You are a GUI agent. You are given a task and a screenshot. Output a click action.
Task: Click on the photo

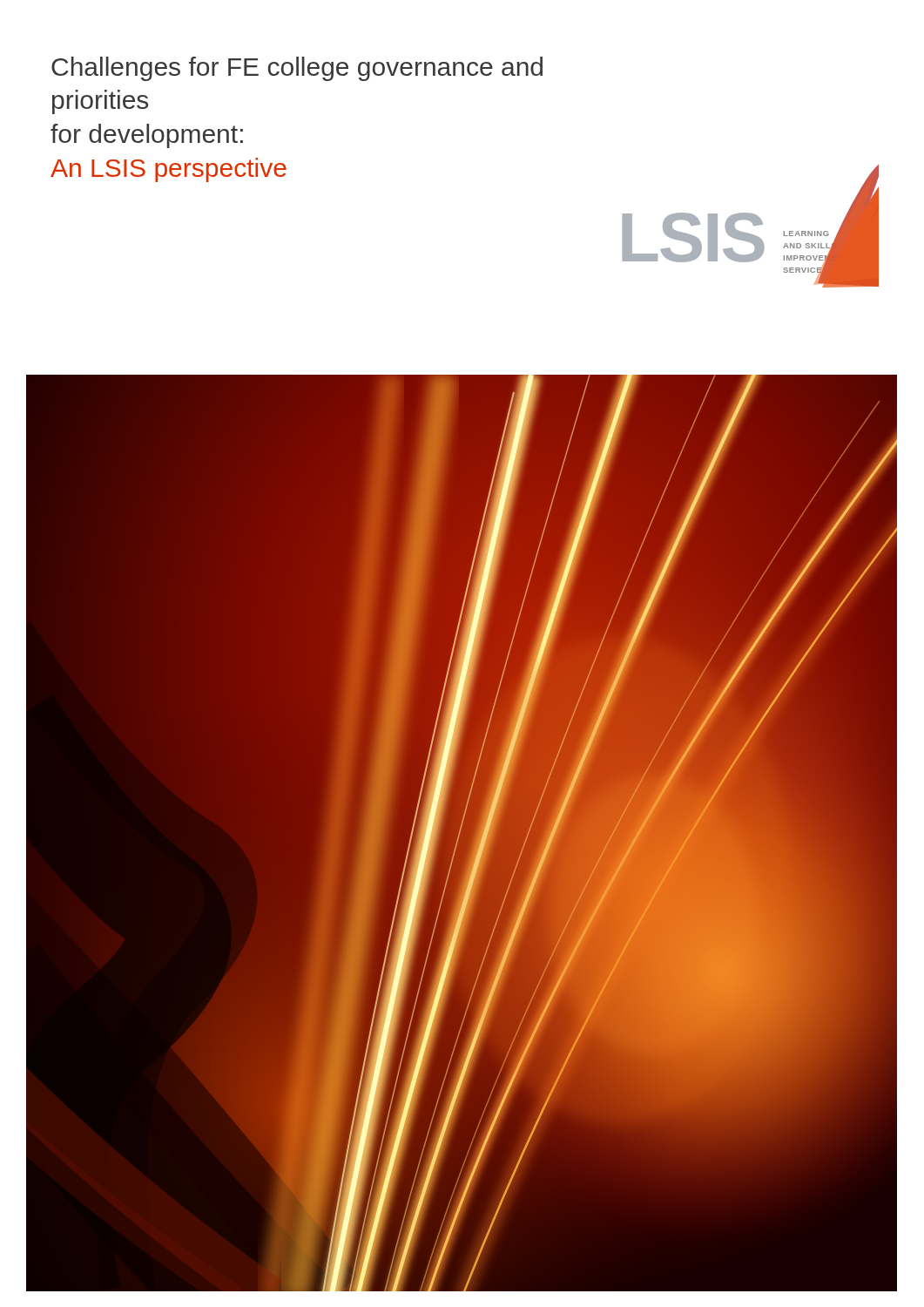tap(462, 833)
